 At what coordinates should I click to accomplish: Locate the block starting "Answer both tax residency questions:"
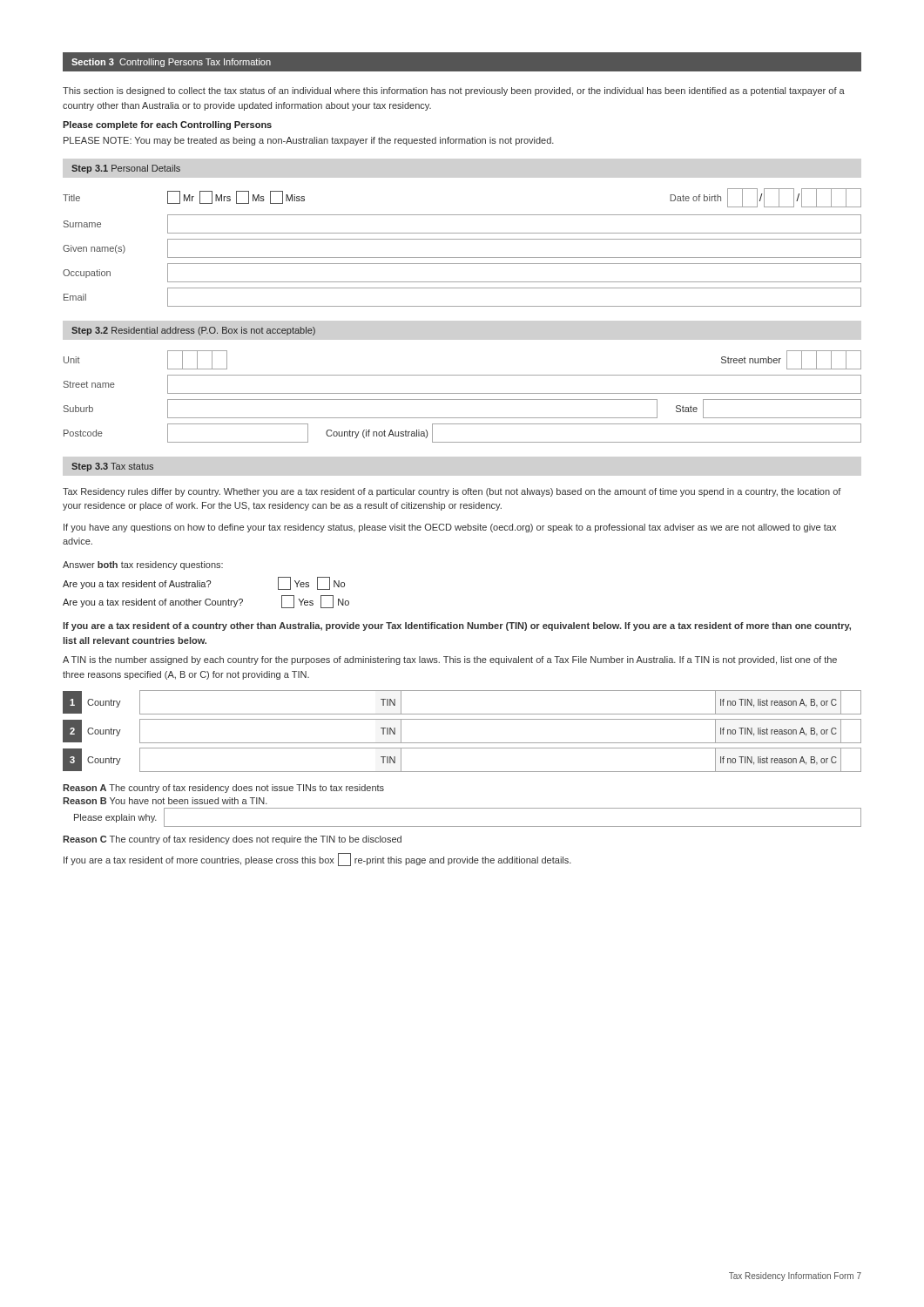143,564
